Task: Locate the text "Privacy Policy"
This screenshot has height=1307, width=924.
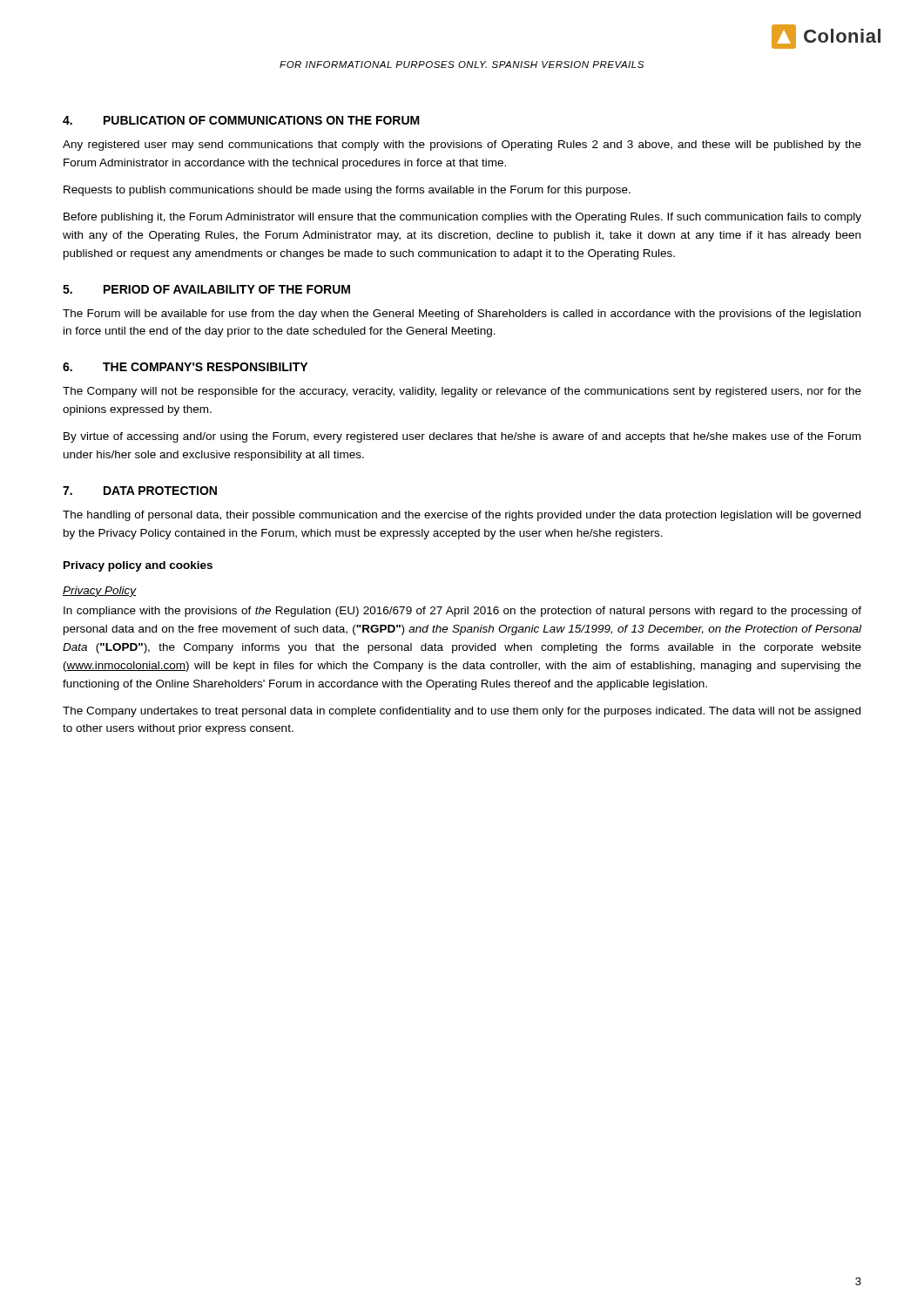Action: pos(99,590)
